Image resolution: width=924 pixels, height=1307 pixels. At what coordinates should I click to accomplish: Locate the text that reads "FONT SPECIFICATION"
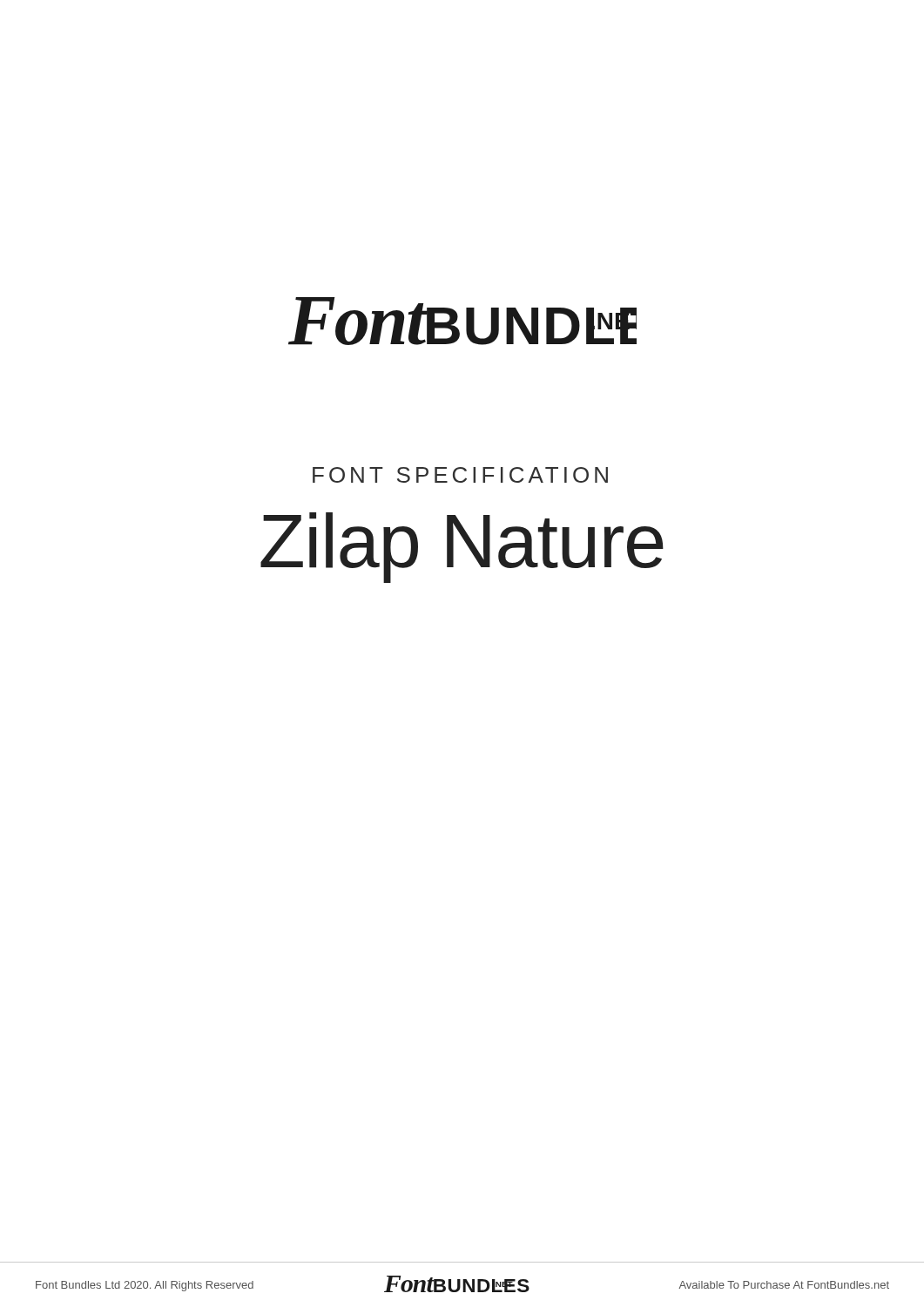point(462,475)
